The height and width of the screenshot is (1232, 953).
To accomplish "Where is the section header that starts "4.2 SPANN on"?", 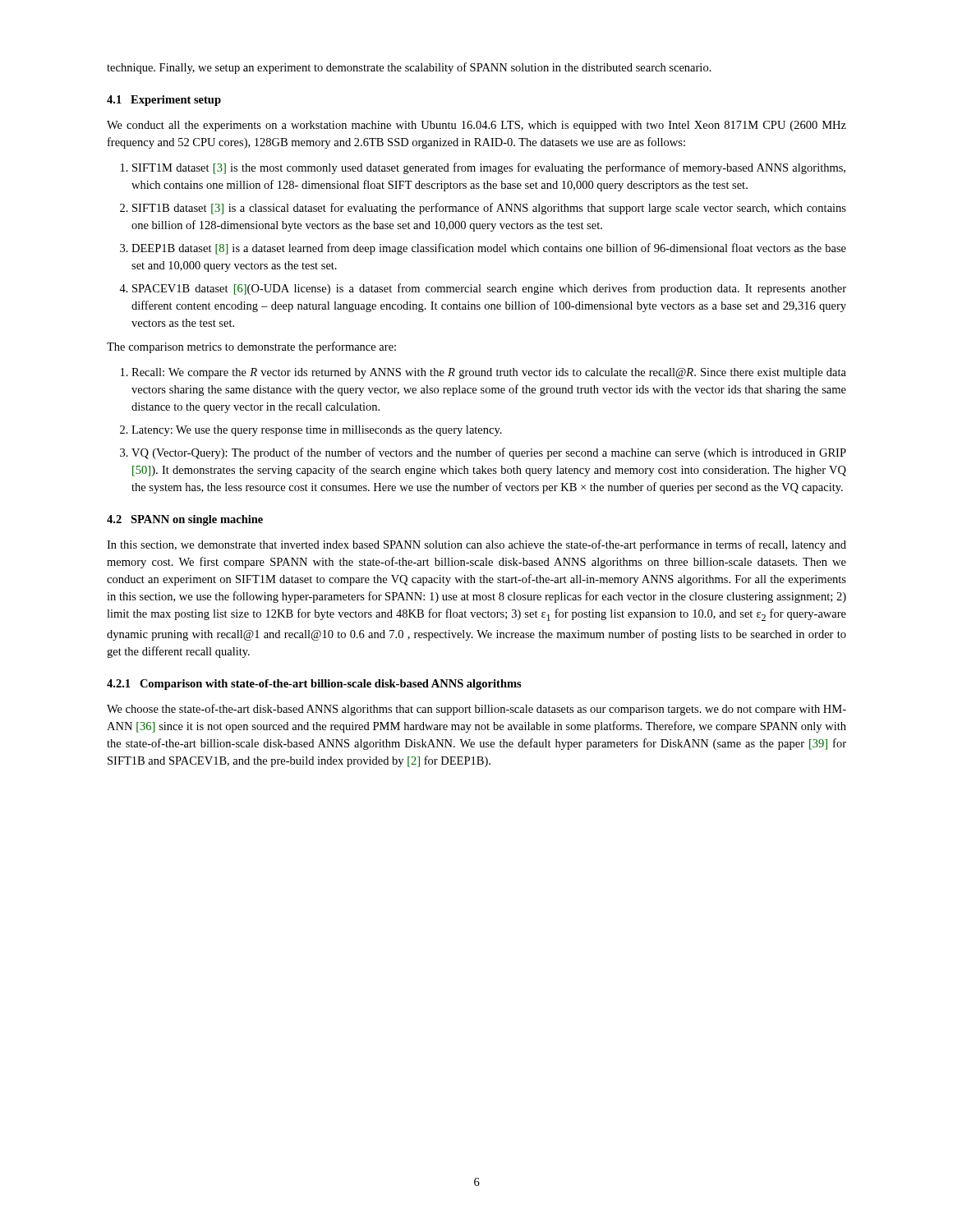I will tap(185, 519).
